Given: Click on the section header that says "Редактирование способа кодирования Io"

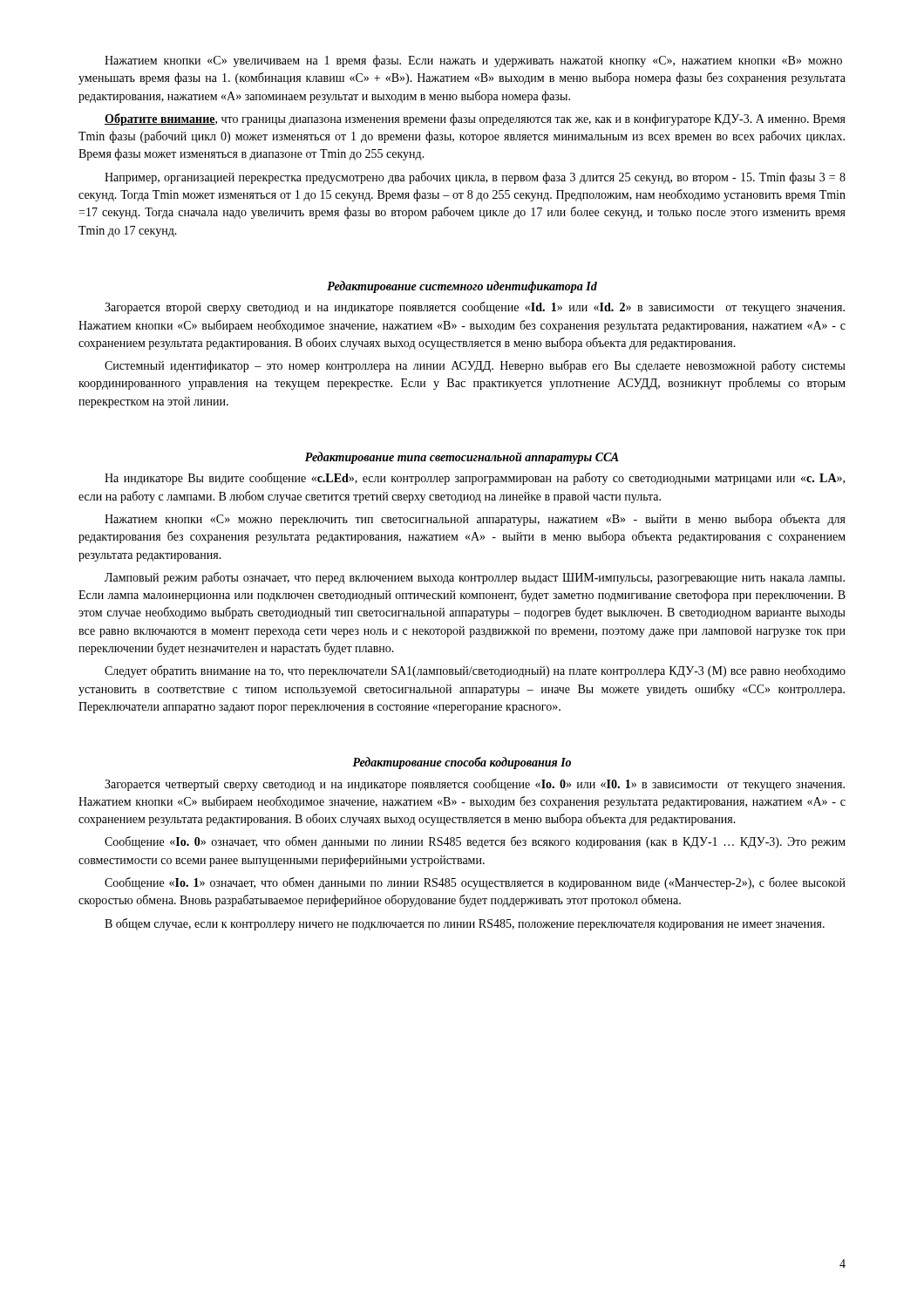Looking at the screenshot, I should tap(462, 763).
